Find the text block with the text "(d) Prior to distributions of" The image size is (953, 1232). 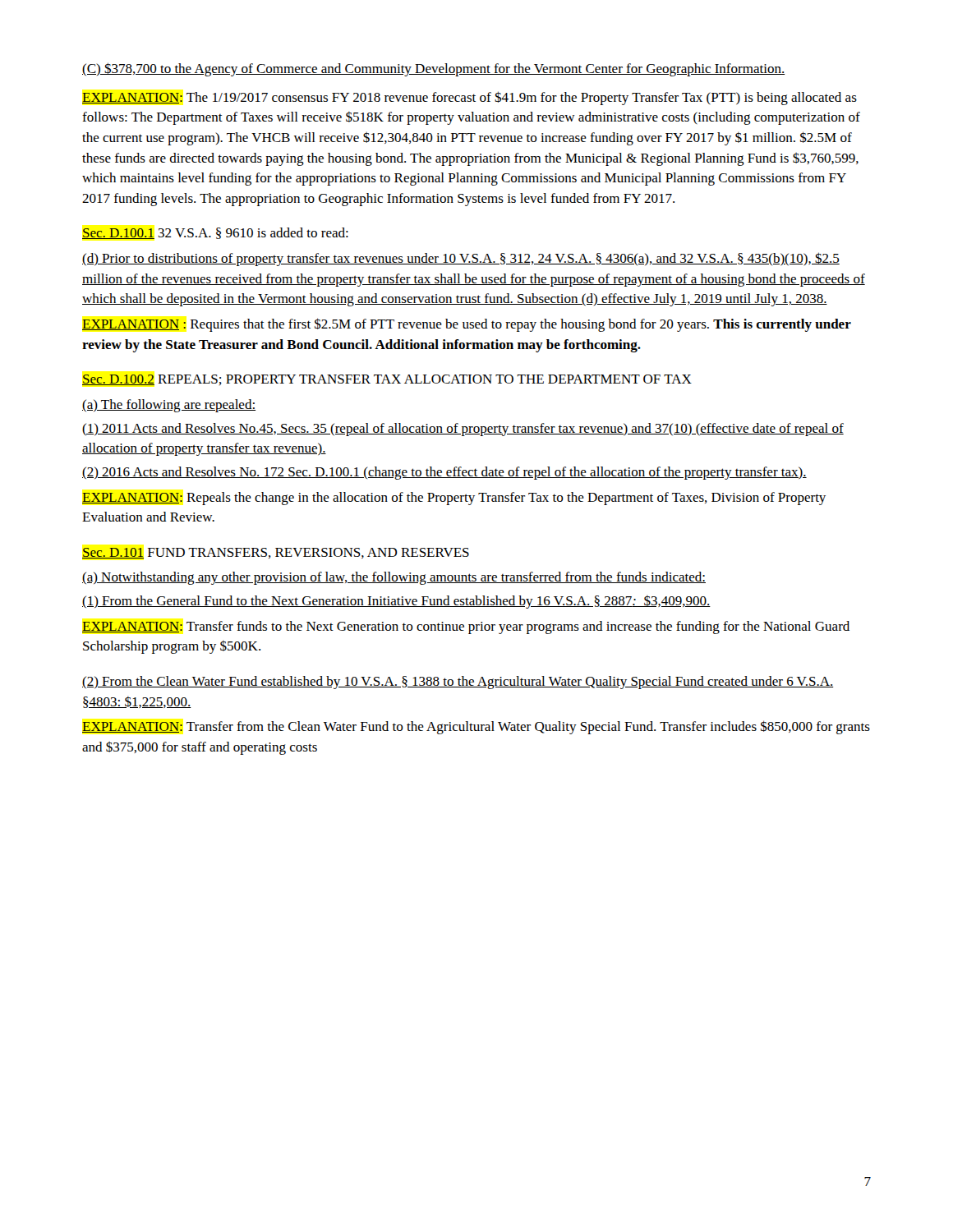point(473,279)
